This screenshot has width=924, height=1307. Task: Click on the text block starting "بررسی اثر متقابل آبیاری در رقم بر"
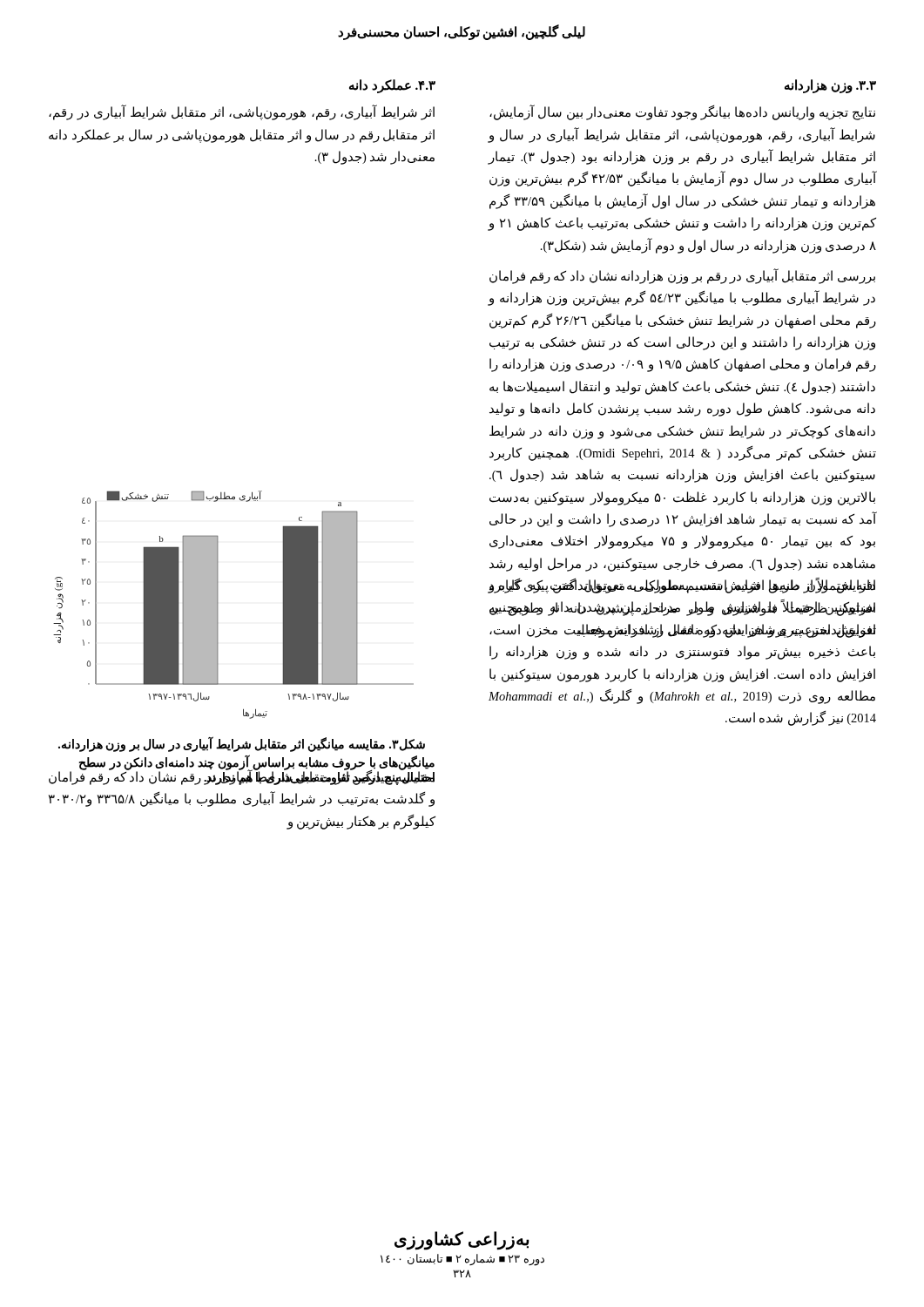[x=682, y=453]
